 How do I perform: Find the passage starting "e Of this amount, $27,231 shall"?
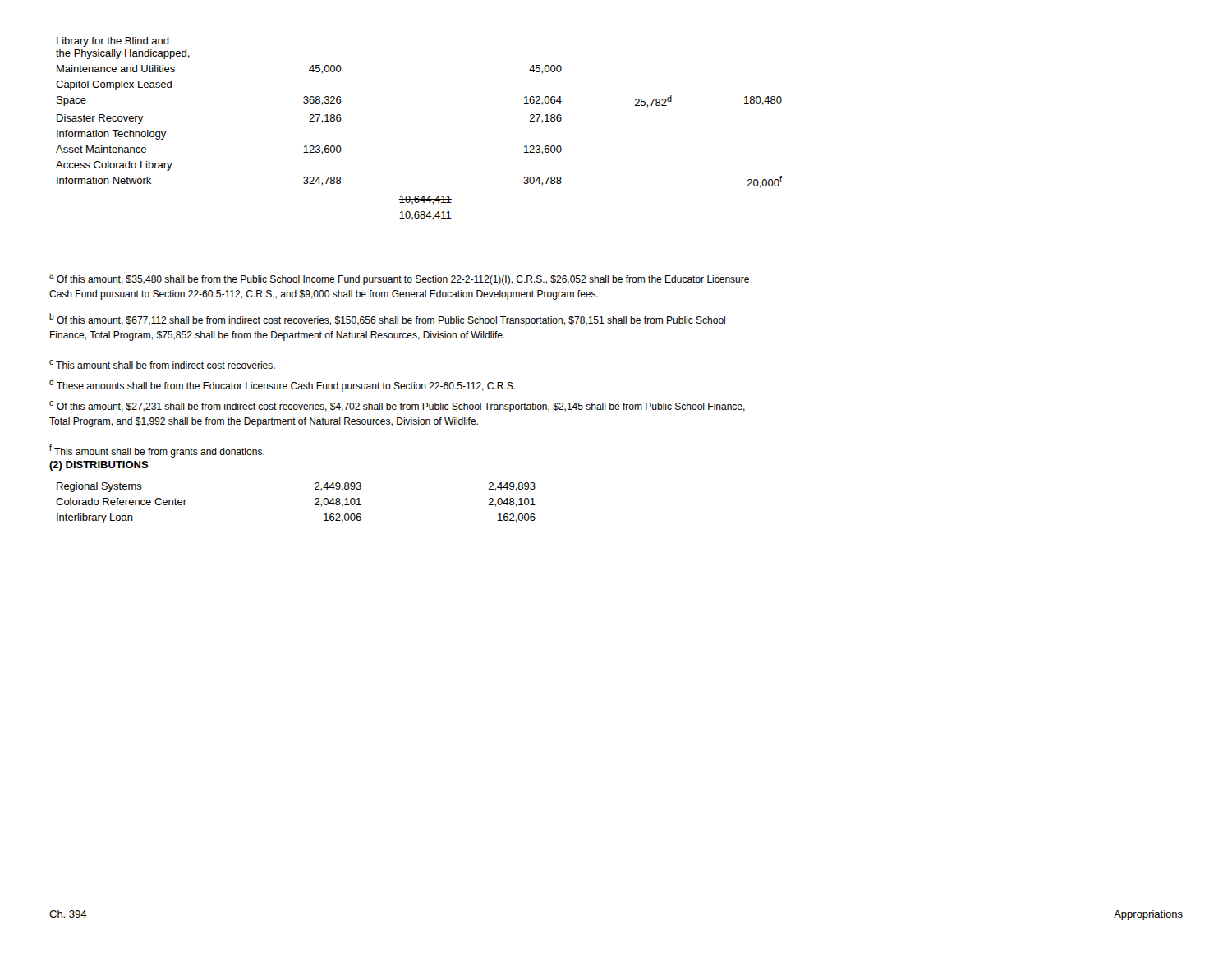pos(402,413)
